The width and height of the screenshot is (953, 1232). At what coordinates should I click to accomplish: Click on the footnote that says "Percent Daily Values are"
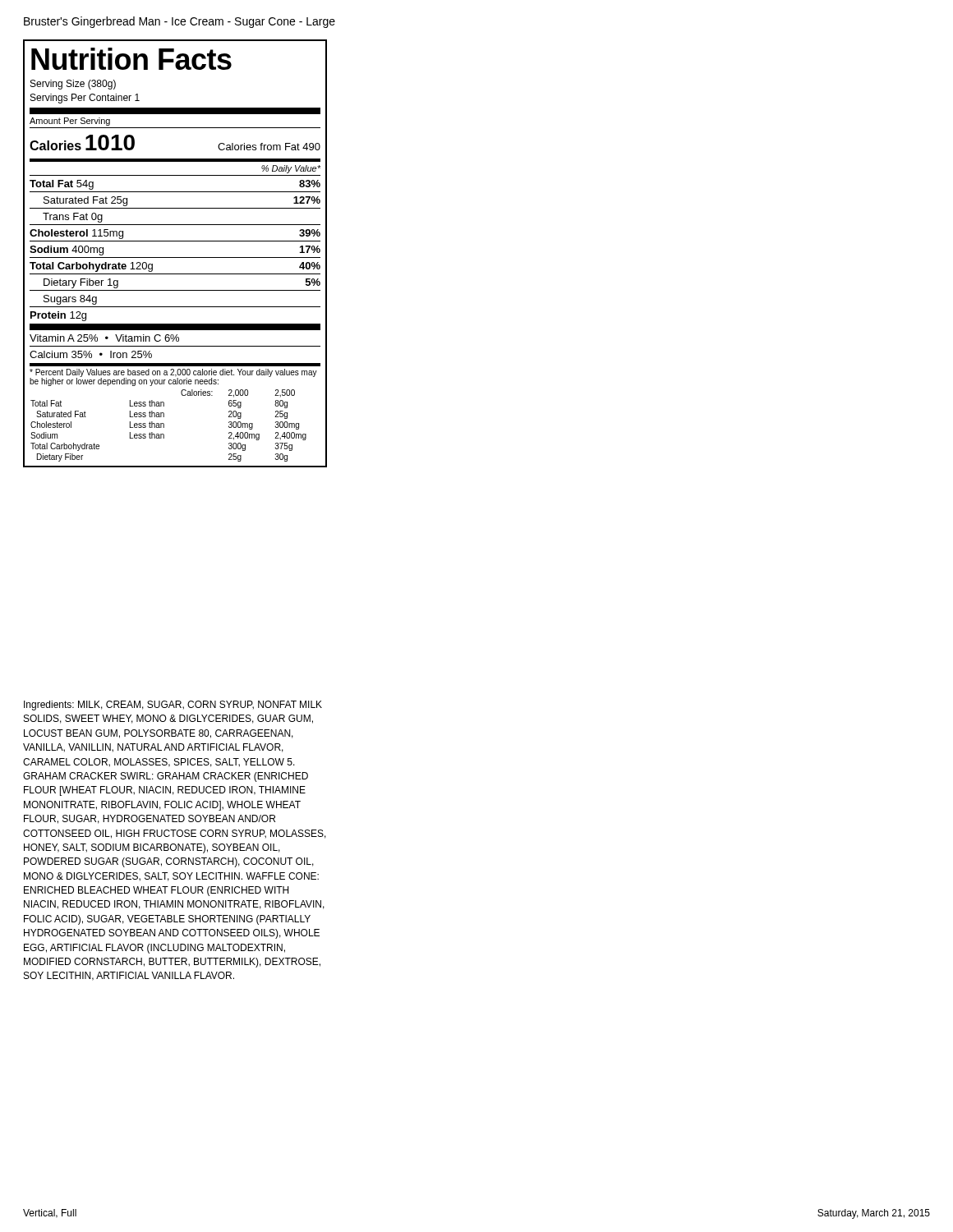point(175,415)
